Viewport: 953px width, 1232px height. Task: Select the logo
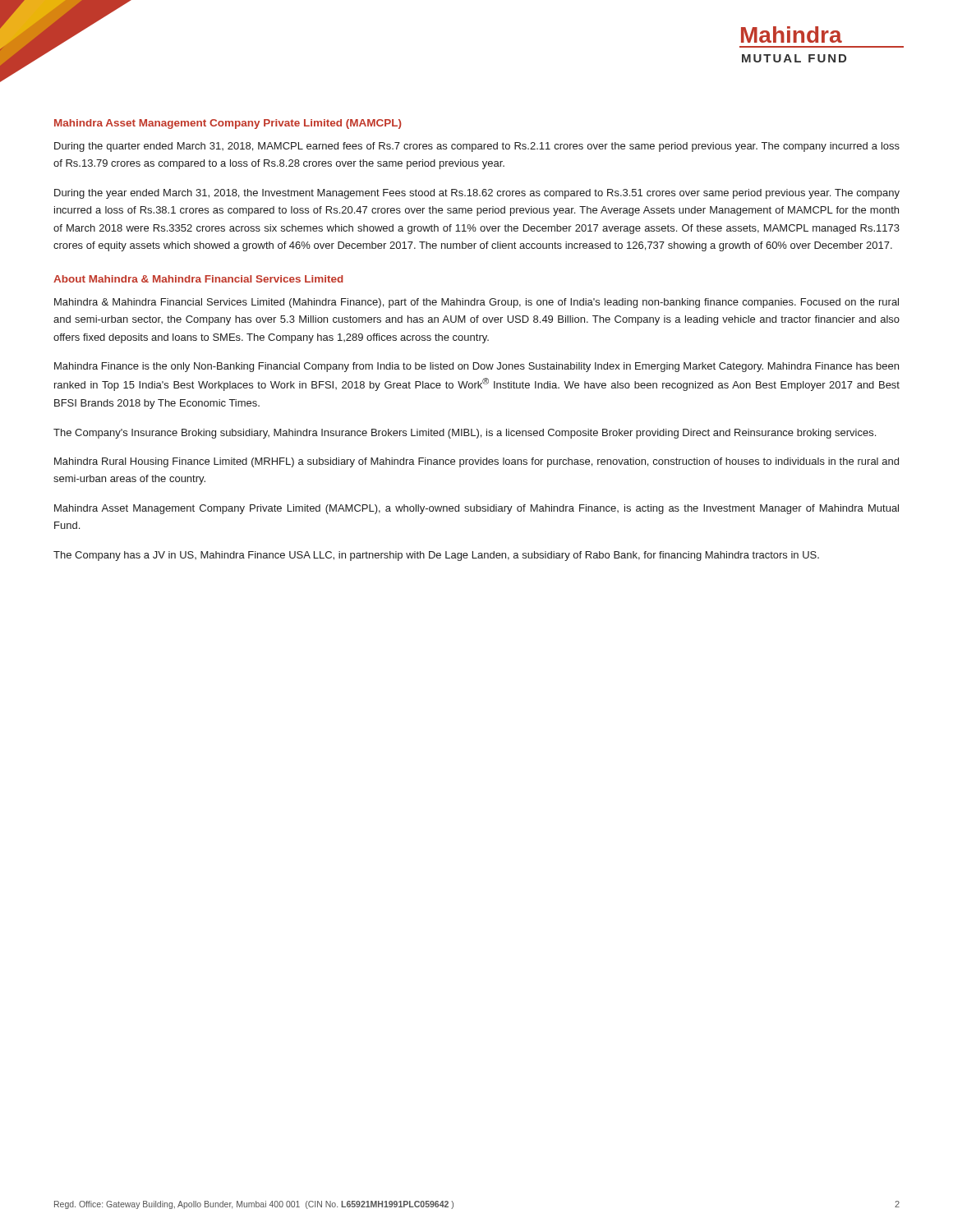point(476,45)
